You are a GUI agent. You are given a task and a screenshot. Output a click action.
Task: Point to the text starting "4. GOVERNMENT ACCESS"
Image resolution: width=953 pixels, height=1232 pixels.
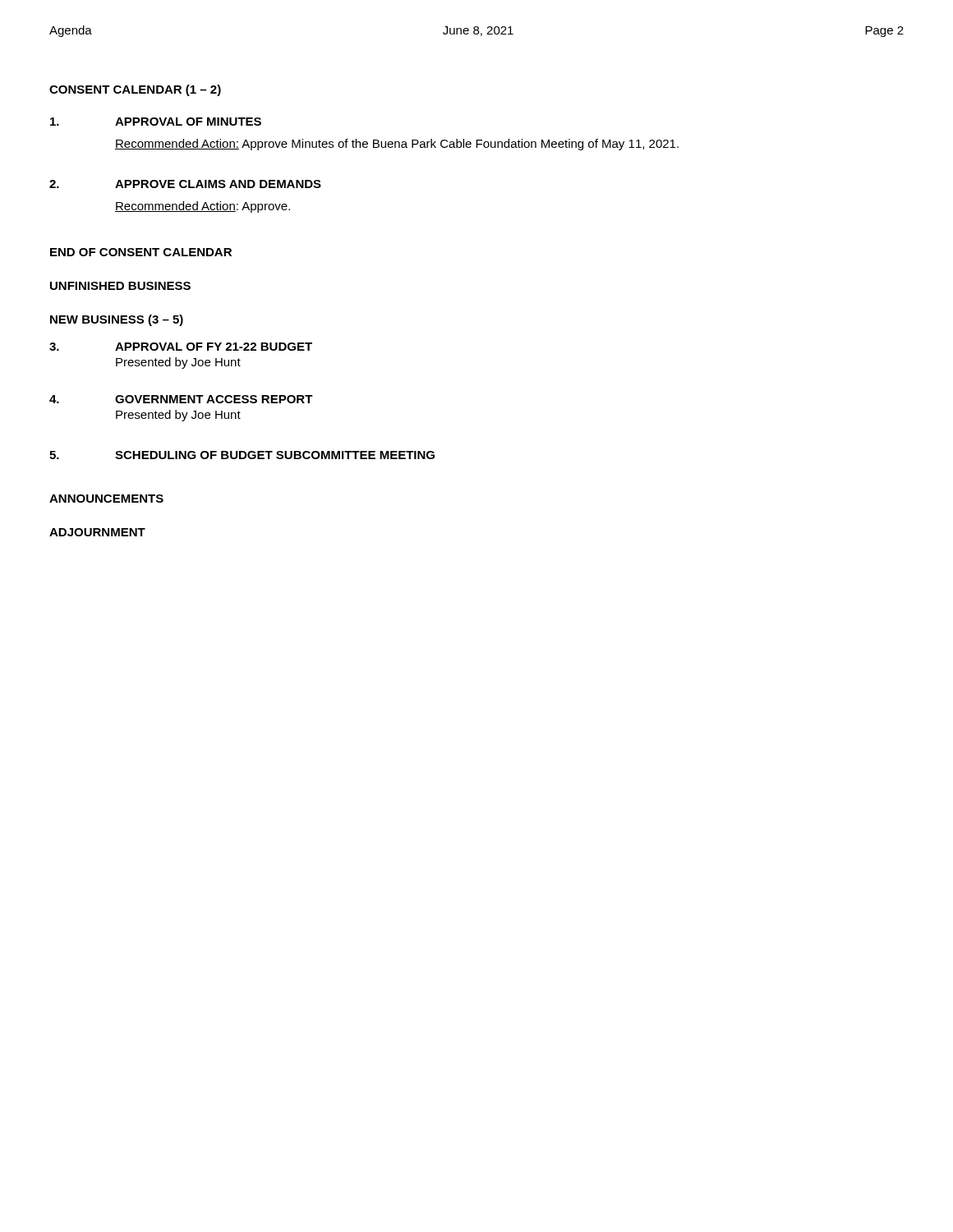[x=181, y=399]
